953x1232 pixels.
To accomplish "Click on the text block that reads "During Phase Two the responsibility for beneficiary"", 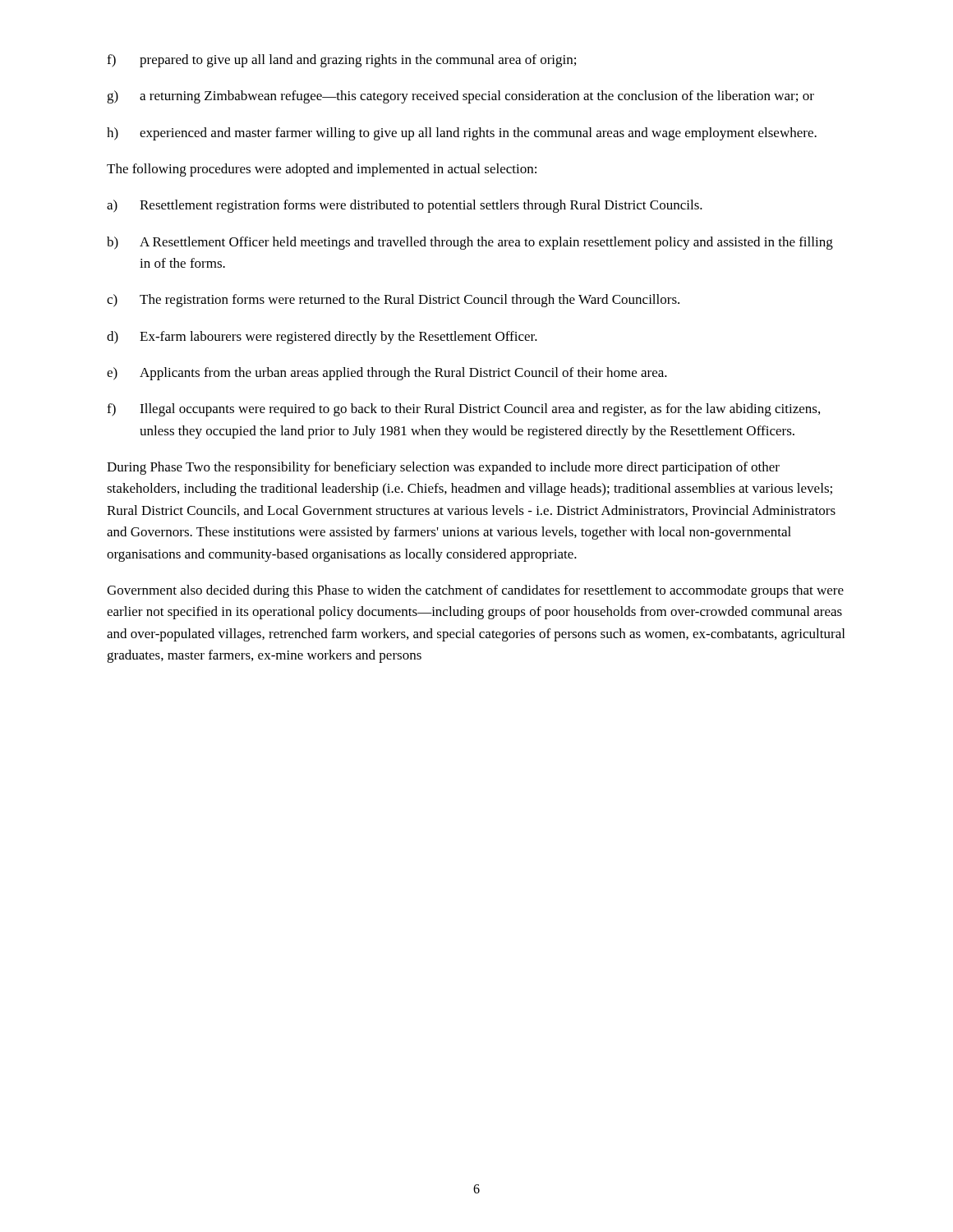I will (471, 510).
